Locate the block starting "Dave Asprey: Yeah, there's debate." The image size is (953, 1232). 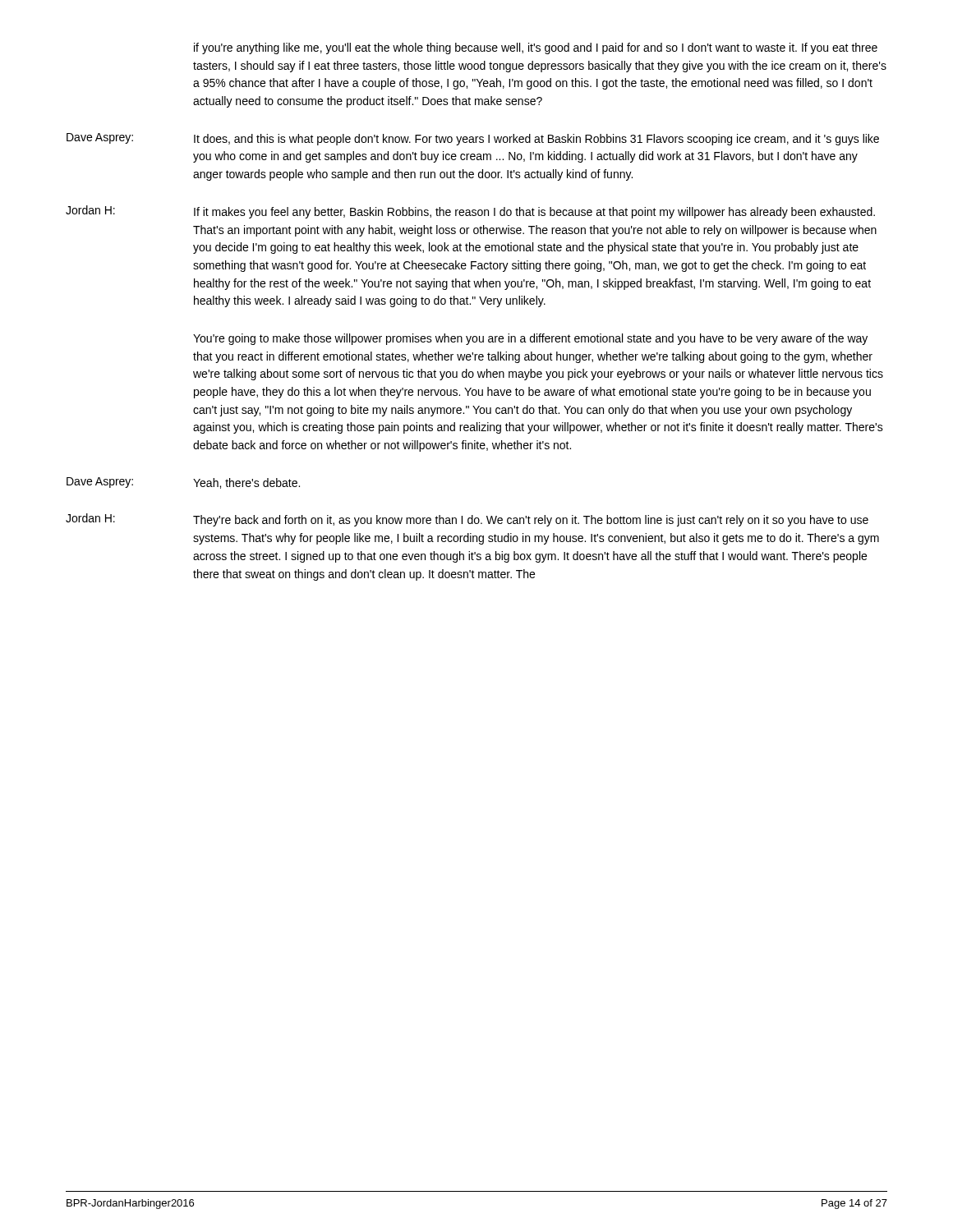click(x=99, y=483)
